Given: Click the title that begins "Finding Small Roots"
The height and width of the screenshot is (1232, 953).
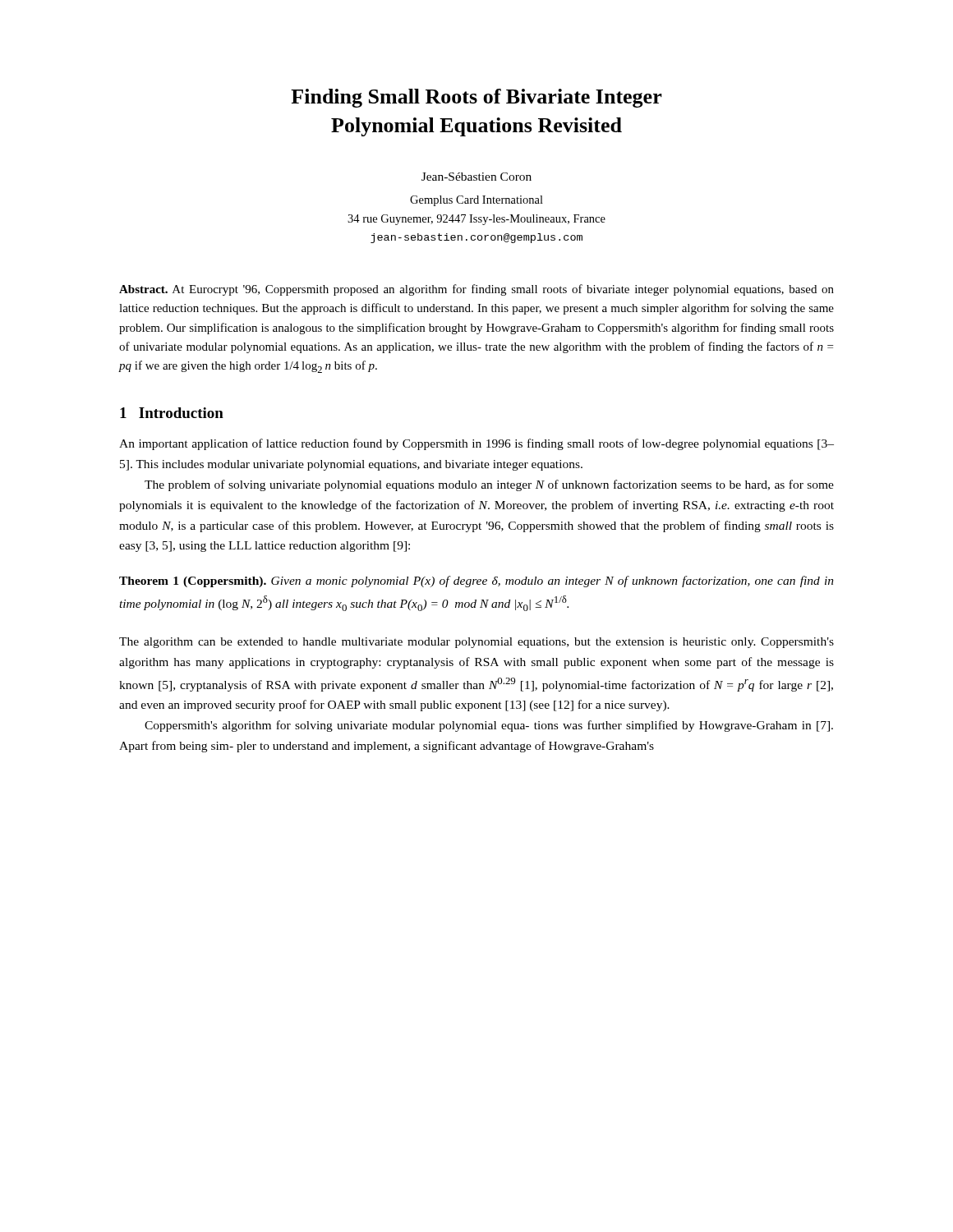Looking at the screenshot, I should [476, 111].
